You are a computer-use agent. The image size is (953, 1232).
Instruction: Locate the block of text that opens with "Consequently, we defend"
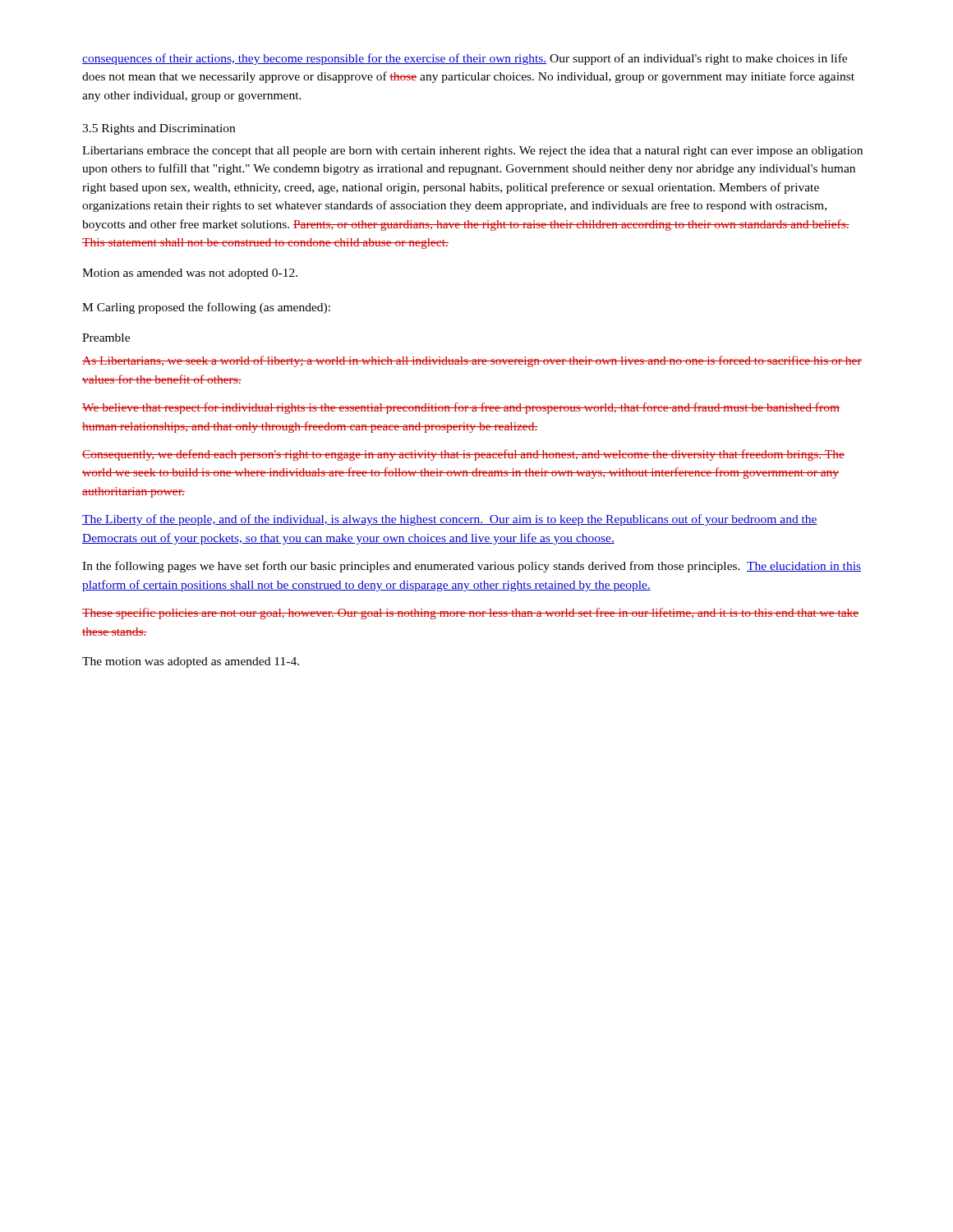point(476,473)
